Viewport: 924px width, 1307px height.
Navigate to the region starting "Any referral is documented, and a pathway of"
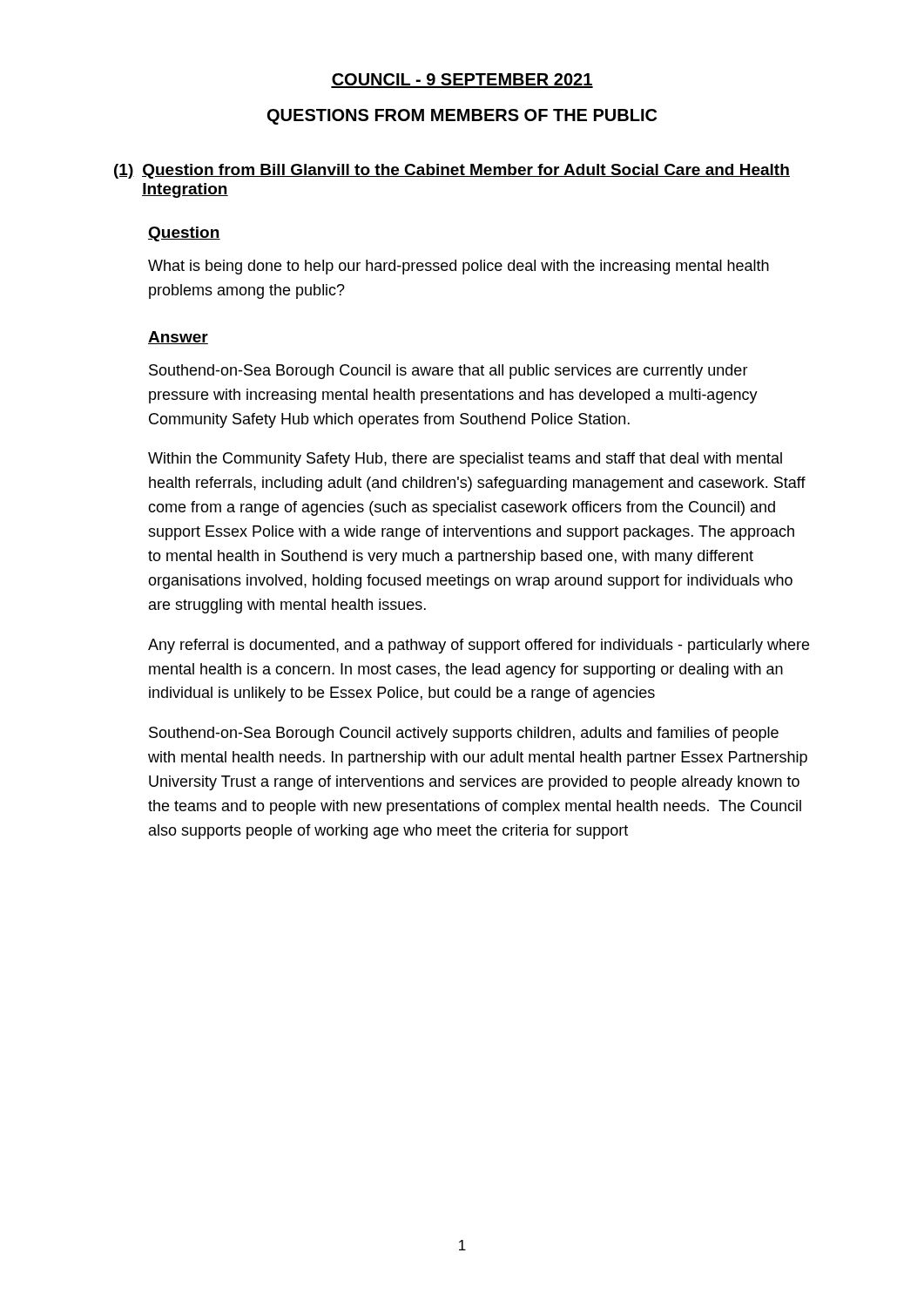[x=479, y=669]
